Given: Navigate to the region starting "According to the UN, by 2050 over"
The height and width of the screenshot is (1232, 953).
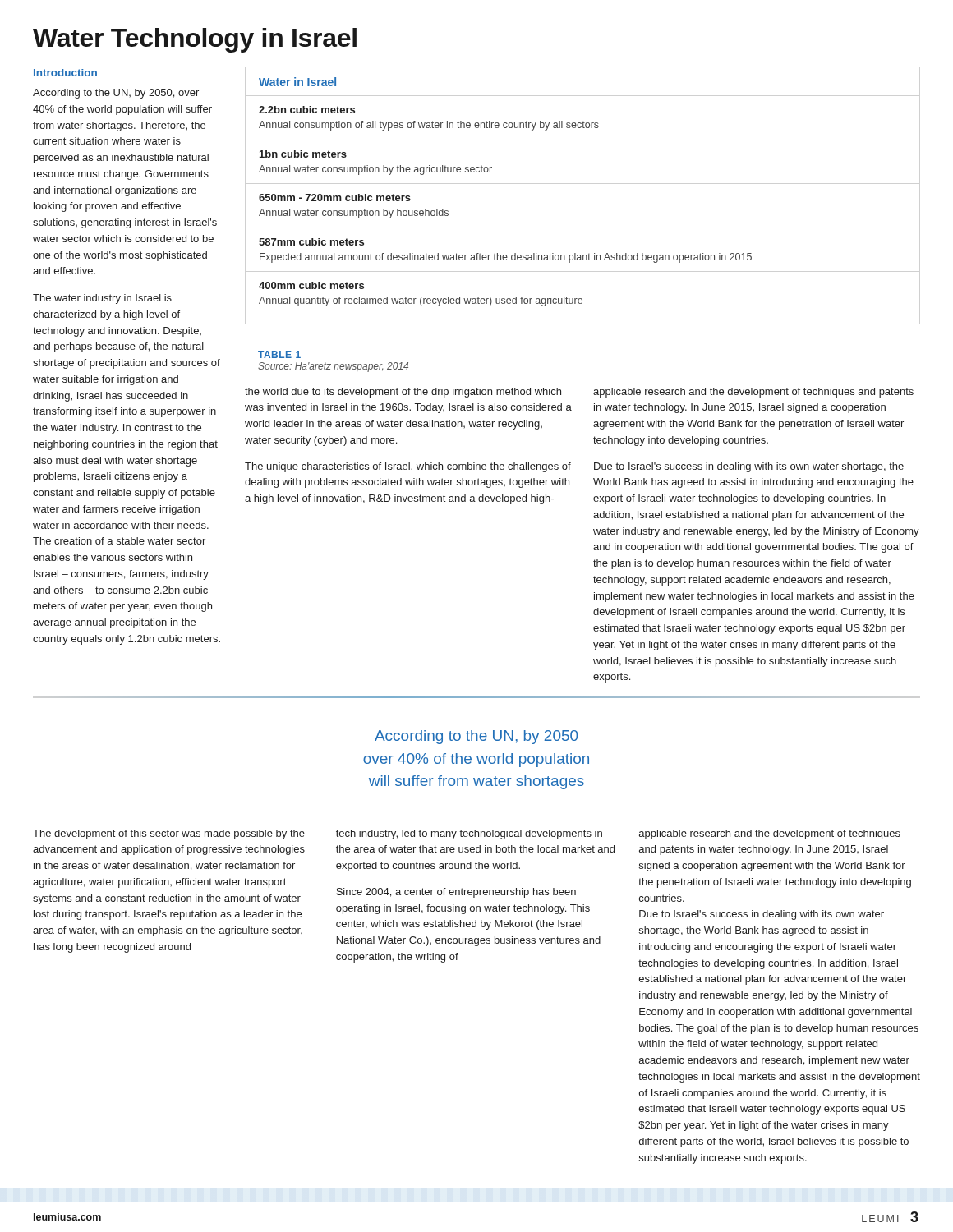Looking at the screenshot, I should coord(476,758).
